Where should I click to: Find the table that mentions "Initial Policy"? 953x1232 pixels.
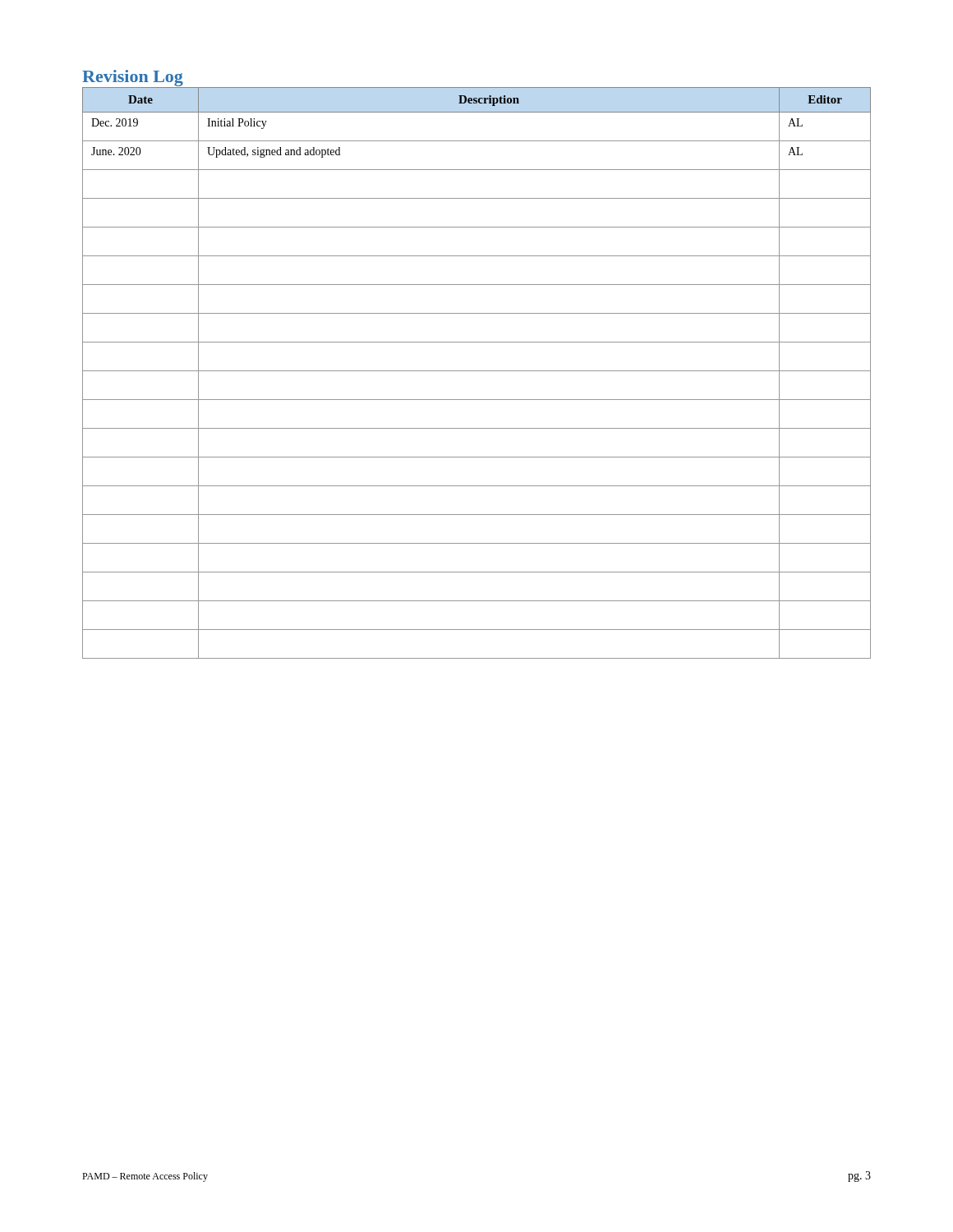click(x=476, y=373)
